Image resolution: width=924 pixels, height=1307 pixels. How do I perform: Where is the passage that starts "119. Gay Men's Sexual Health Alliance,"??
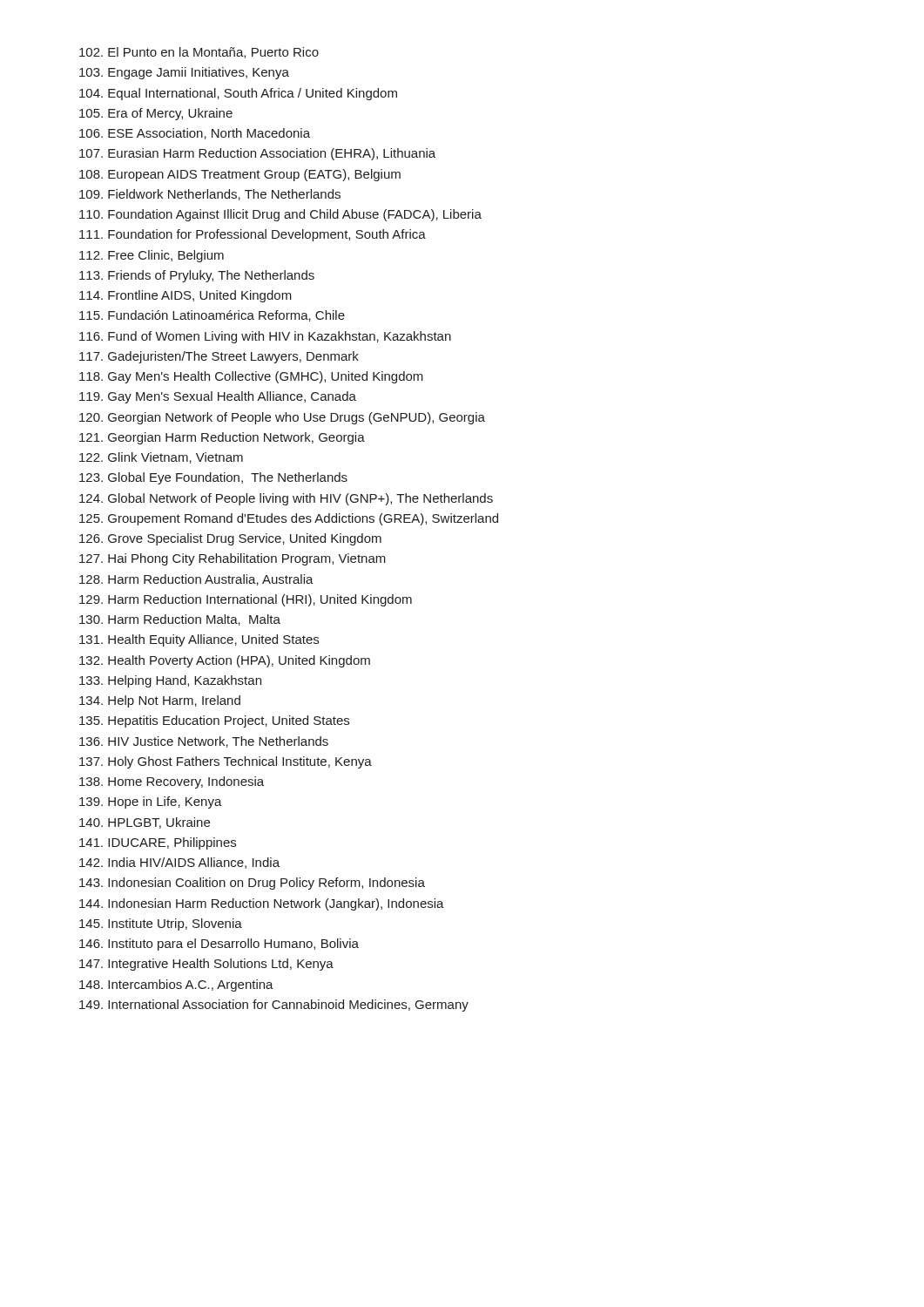[x=217, y=396]
